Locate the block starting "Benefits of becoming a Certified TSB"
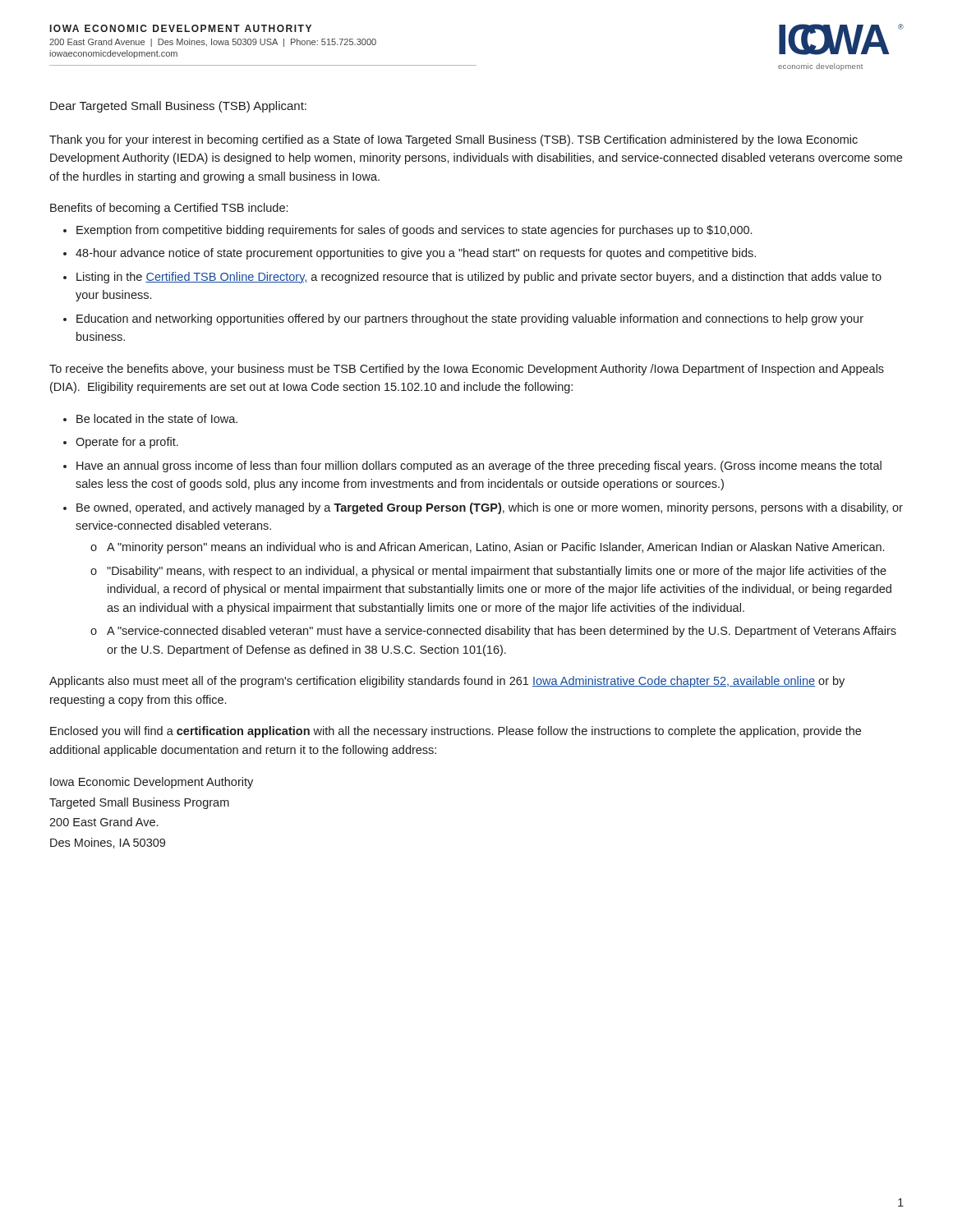The width and height of the screenshot is (953, 1232). 169,208
